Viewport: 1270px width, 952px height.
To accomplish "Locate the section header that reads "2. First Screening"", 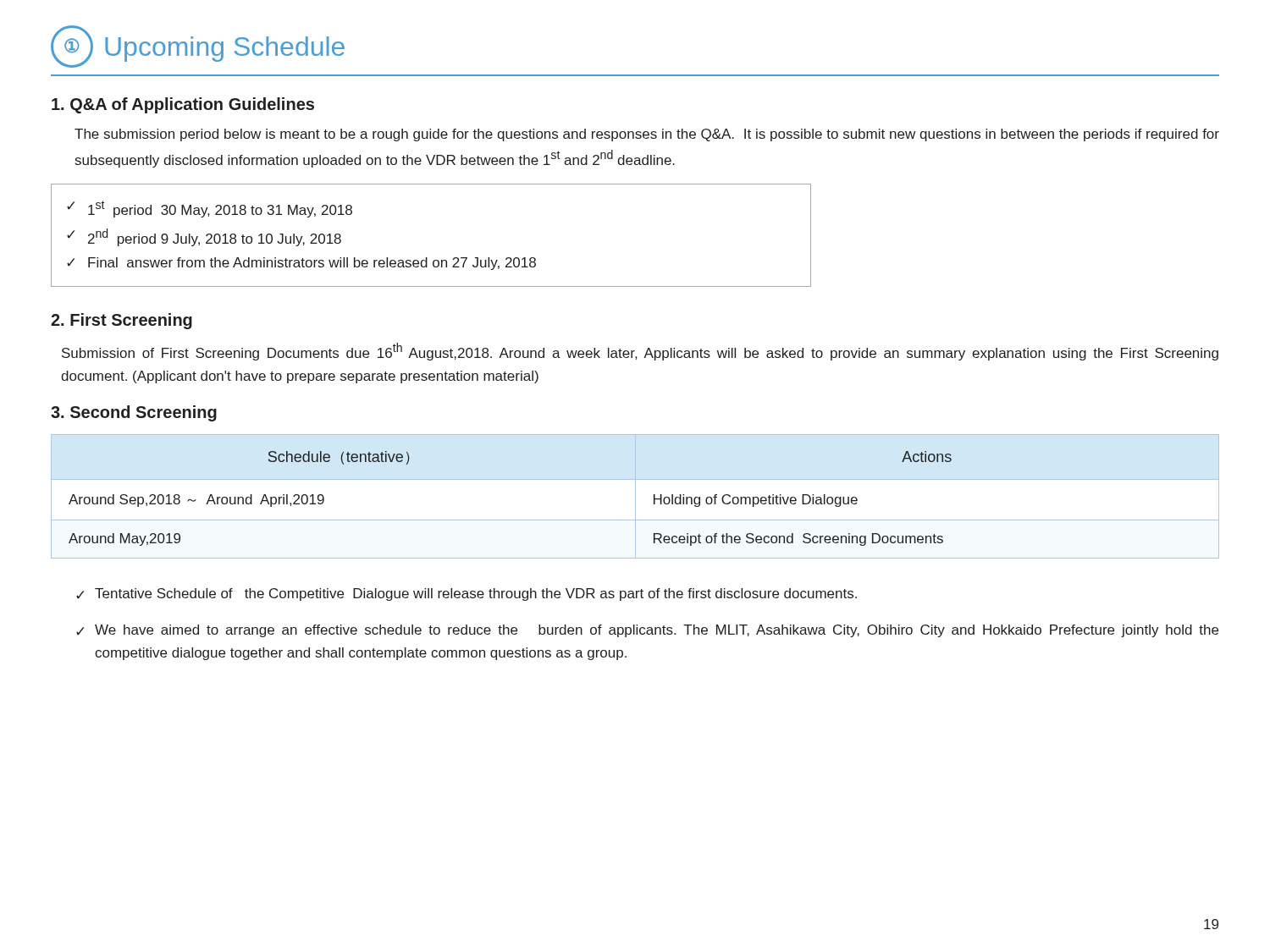I will click(122, 320).
